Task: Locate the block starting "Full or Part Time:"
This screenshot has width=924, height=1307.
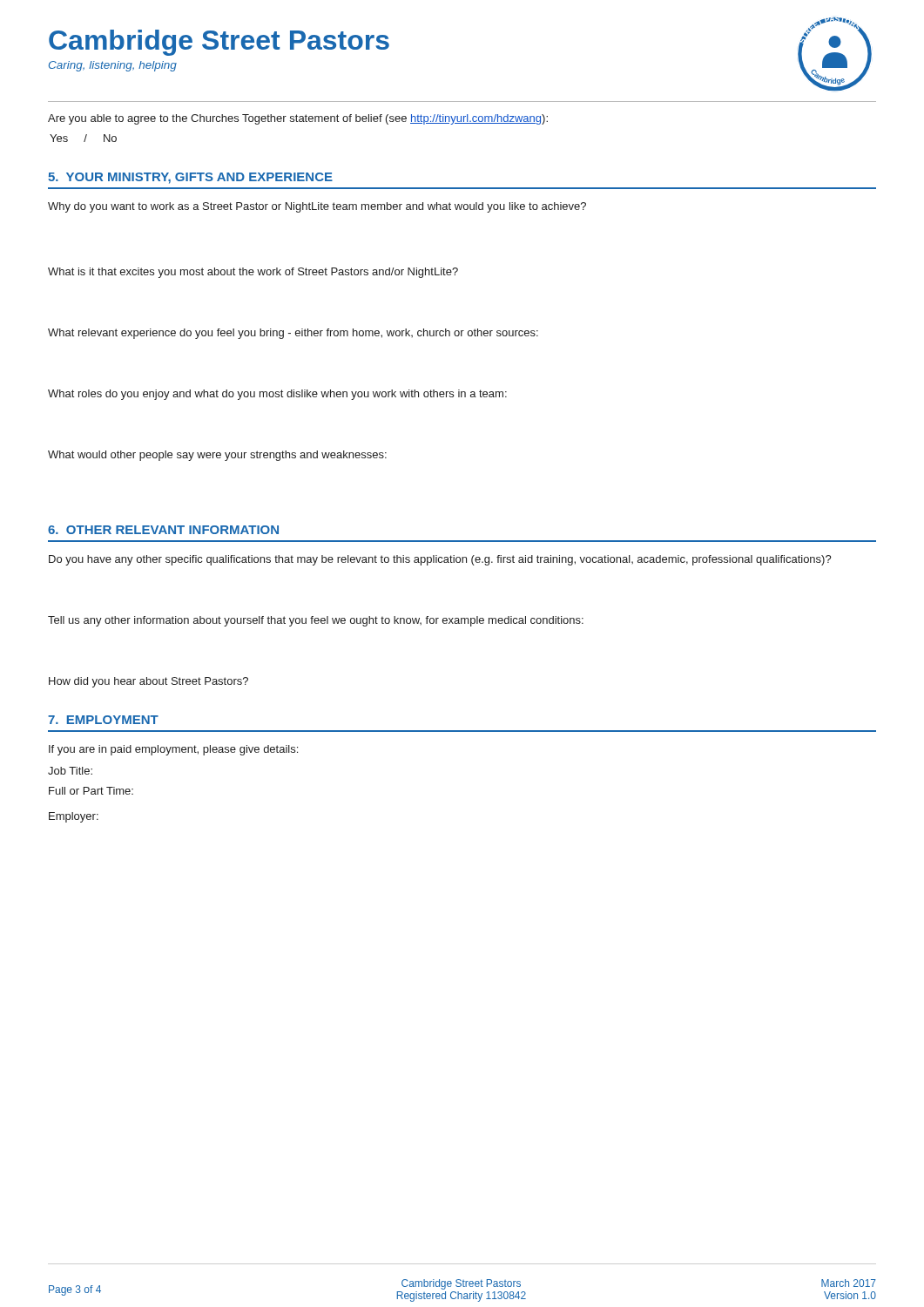Action: click(91, 791)
